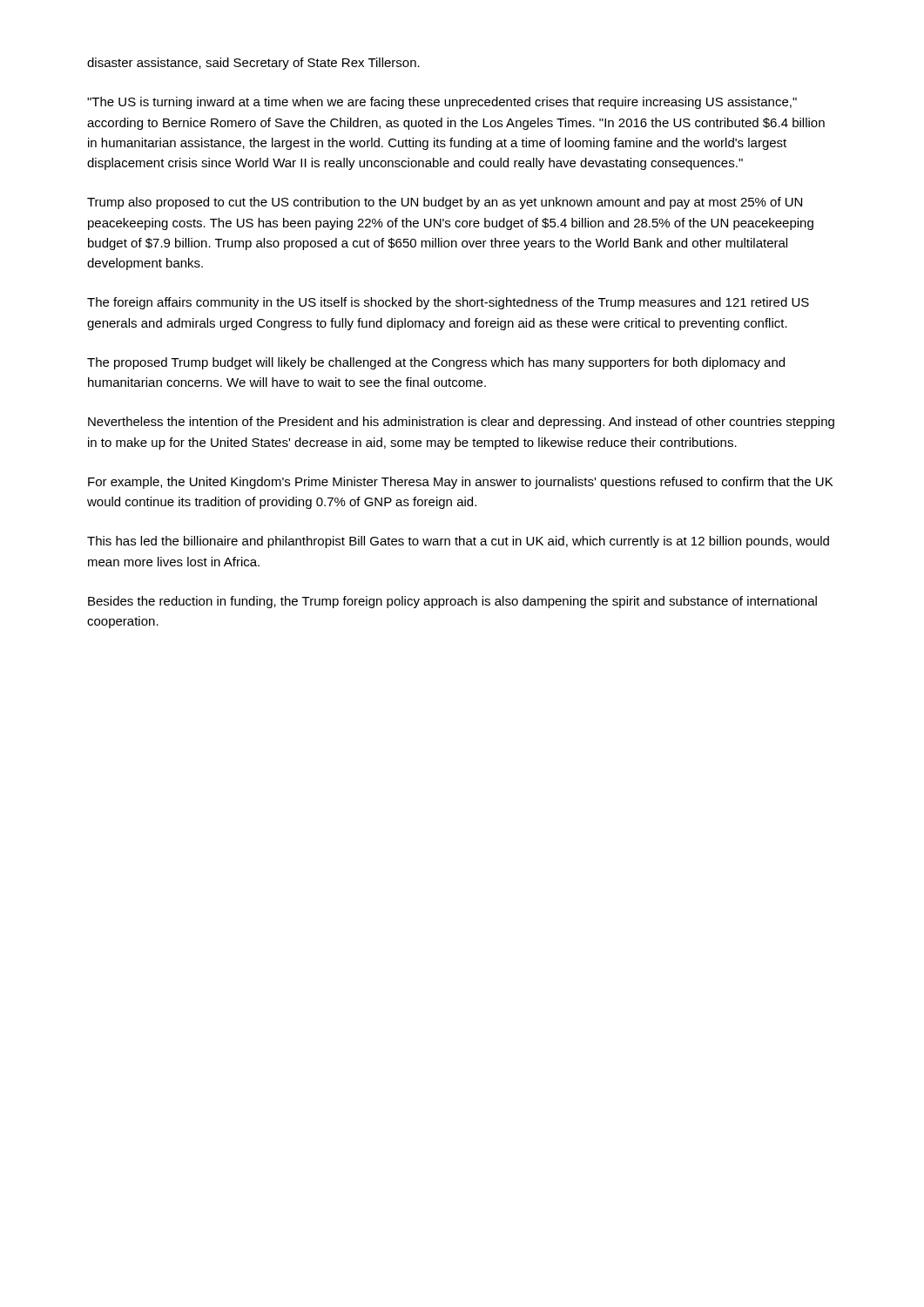Select the text block that reads "Nevertheless the intention"
Screen dimensions: 1307x924
pyautogui.click(x=461, y=432)
